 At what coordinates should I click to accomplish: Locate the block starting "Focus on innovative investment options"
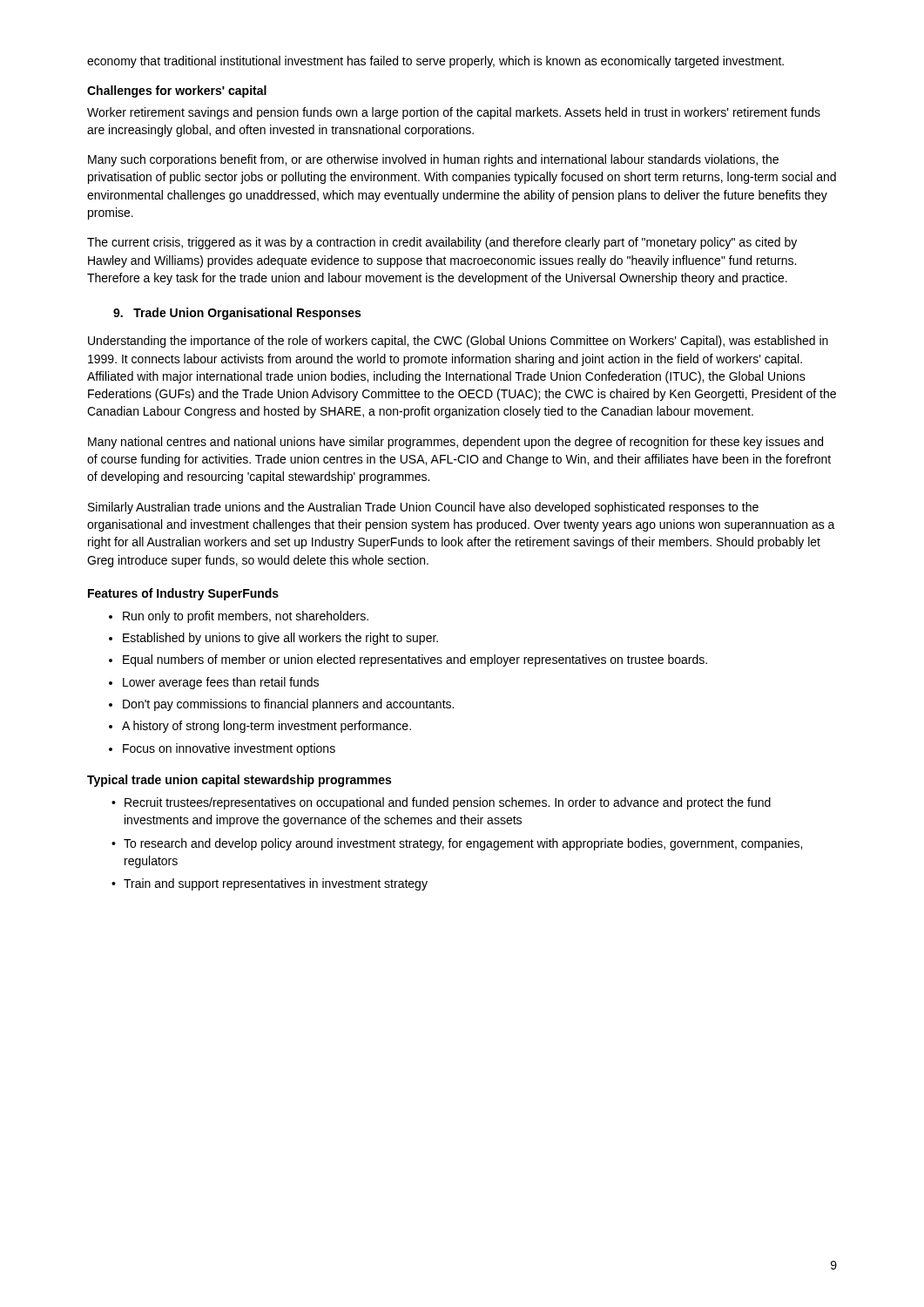[229, 748]
